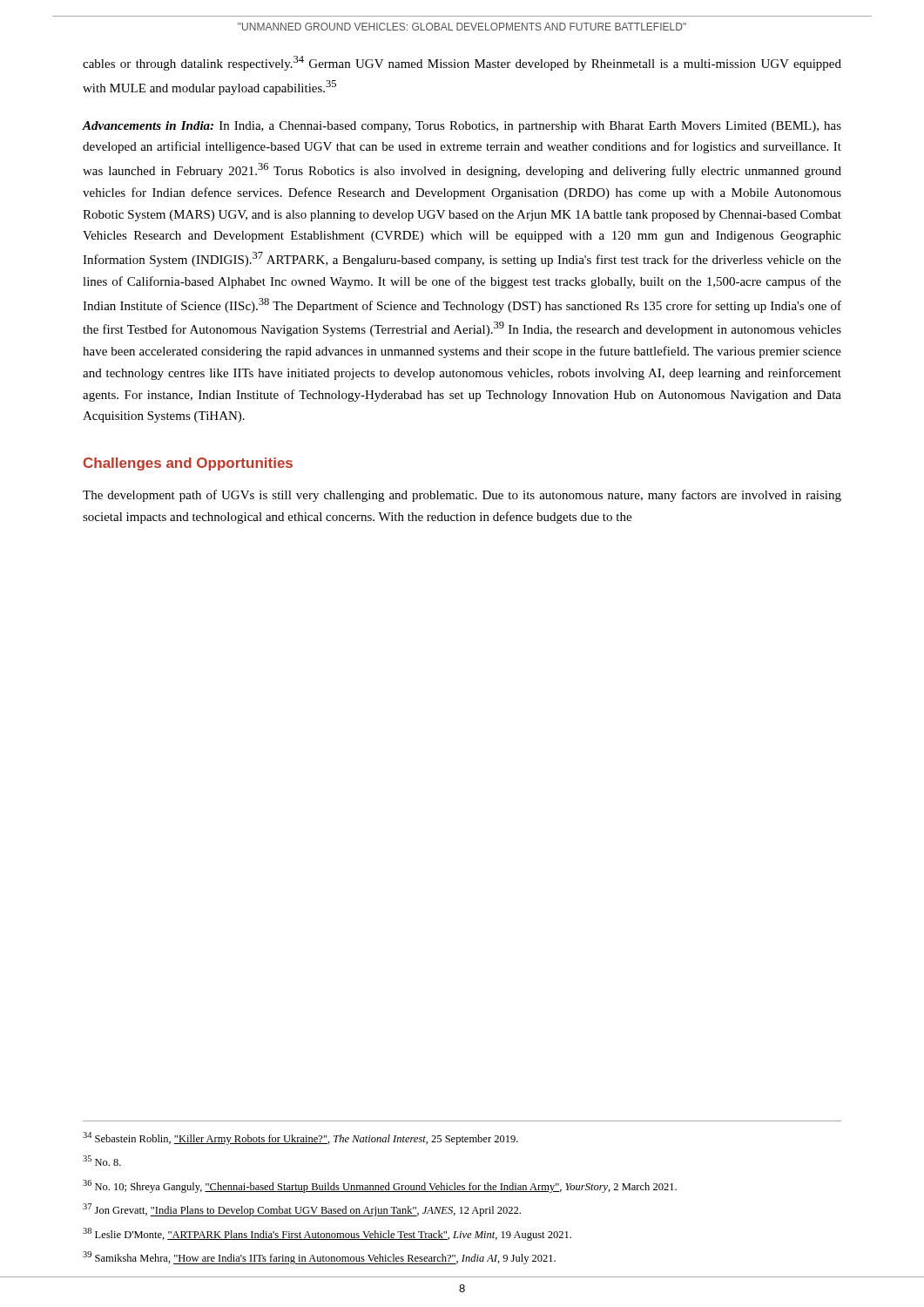Select the footnote with the text "35 No. 8."
Screen dimensions: 1307x924
[102, 1161]
